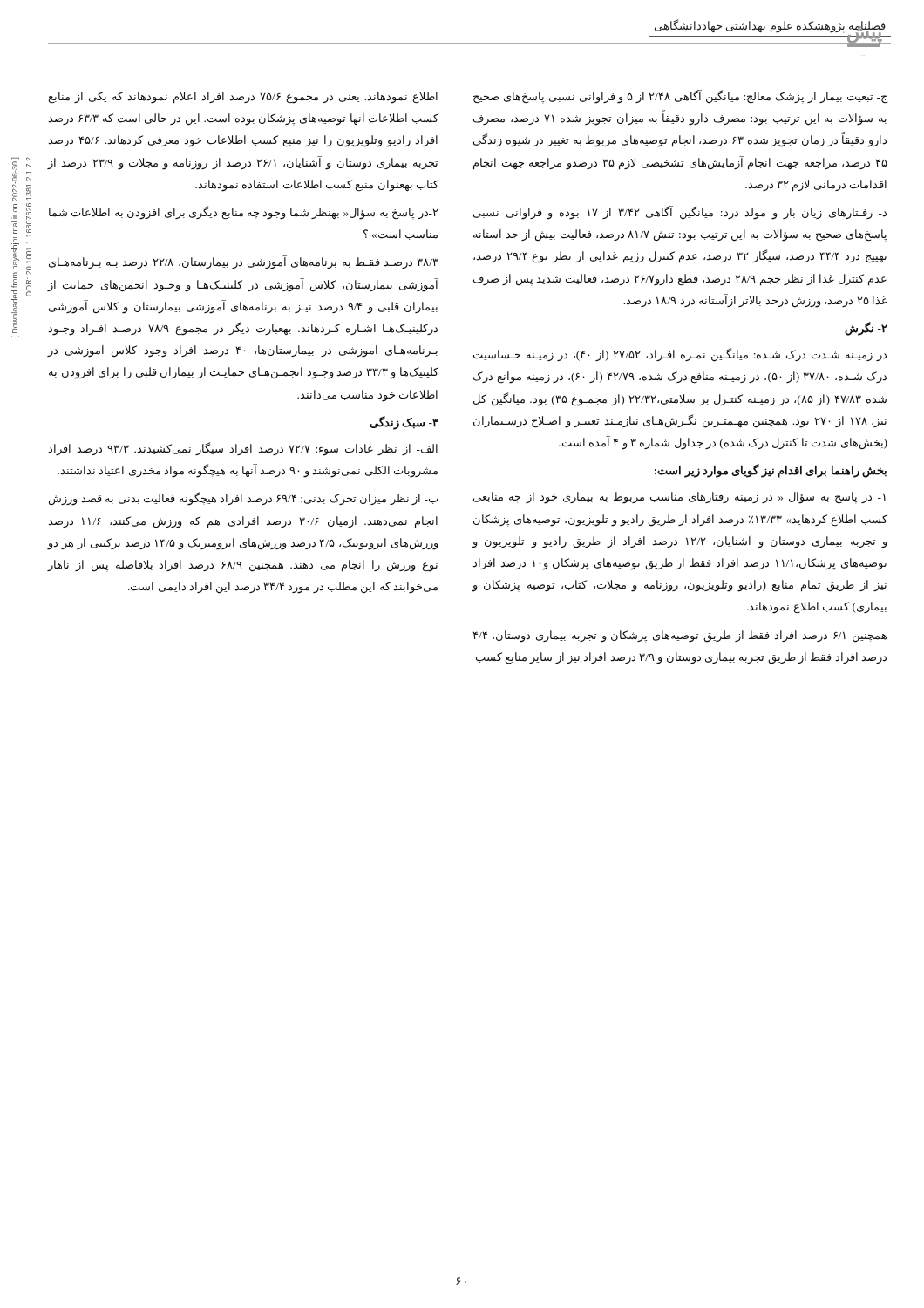Select the section header that says "۲- نگرش"
Image resolution: width=924 pixels, height=1308 pixels.
(x=866, y=328)
